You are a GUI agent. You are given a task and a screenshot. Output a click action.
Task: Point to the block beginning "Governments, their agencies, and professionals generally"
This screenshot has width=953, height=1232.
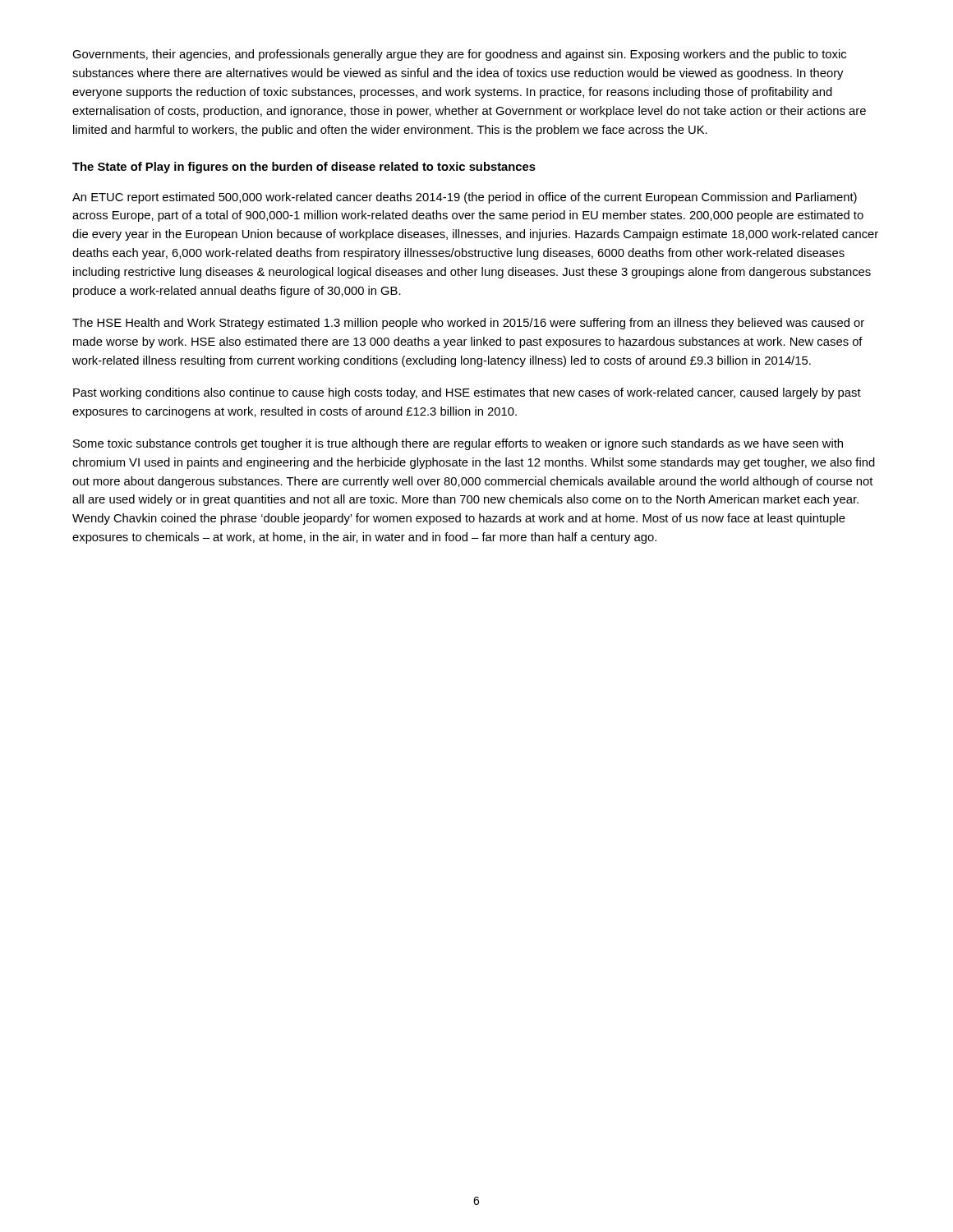469,92
